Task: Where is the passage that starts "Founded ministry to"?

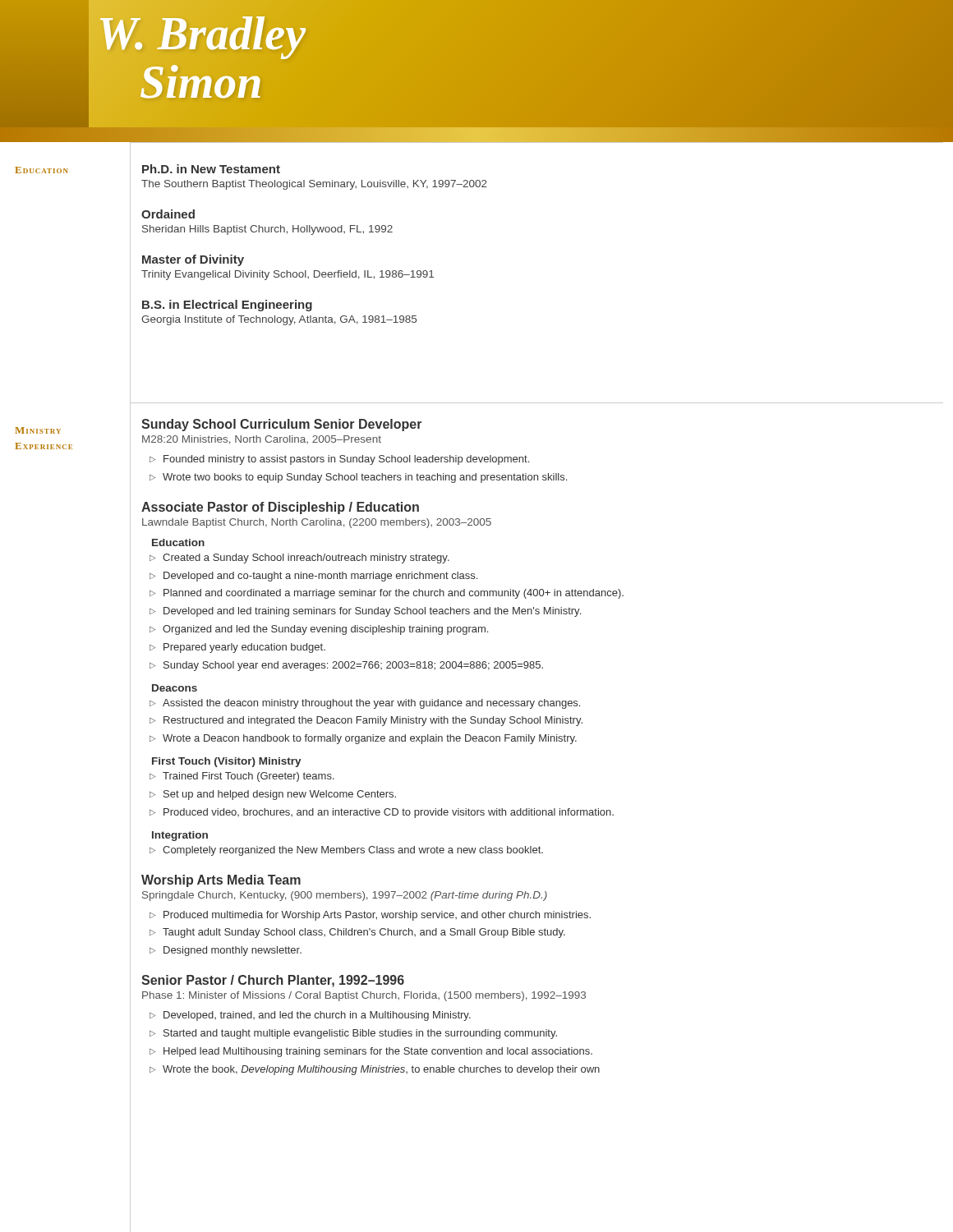Action: pyautogui.click(x=346, y=459)
